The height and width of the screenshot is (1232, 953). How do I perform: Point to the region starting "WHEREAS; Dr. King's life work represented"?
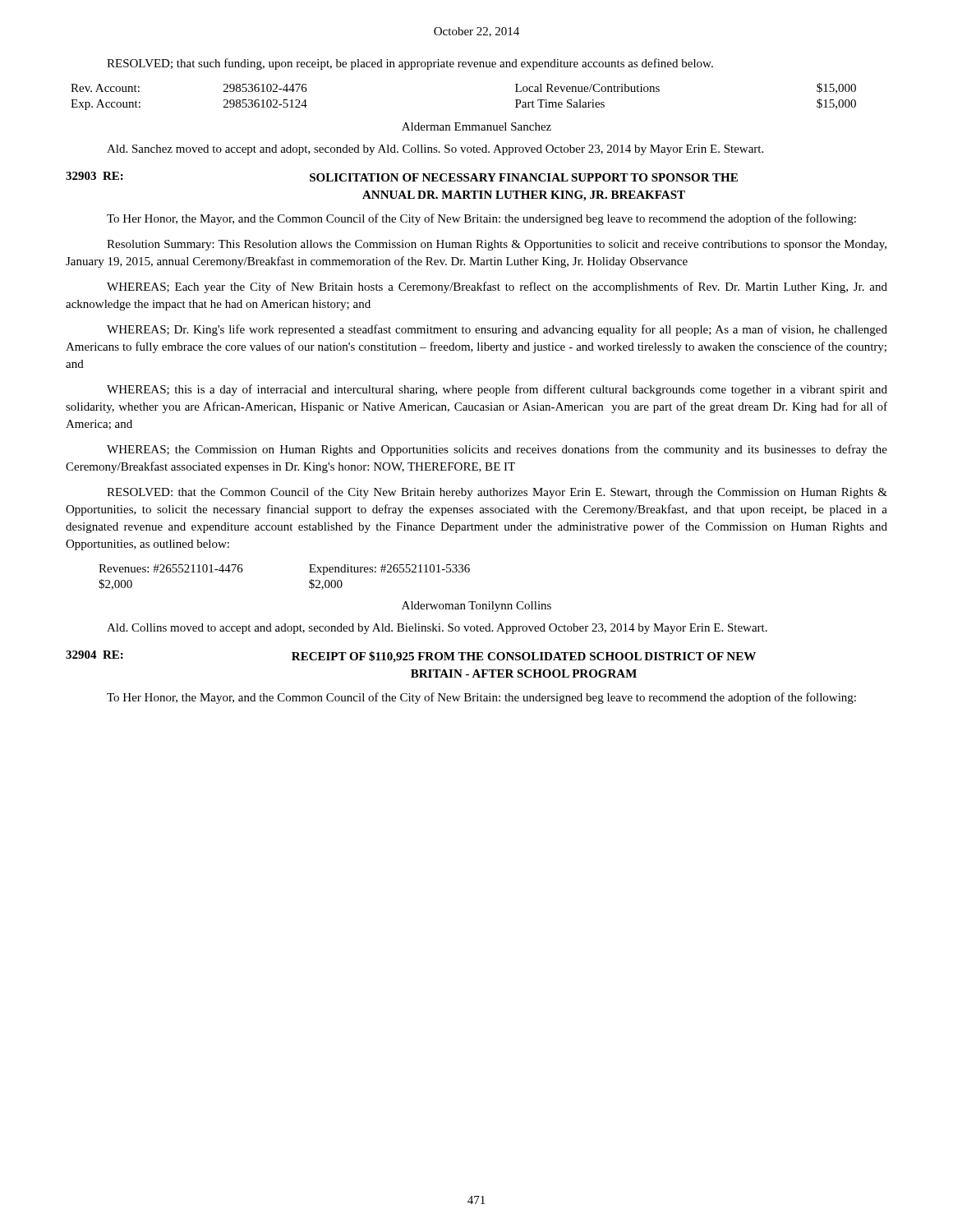tap(476, 347)
